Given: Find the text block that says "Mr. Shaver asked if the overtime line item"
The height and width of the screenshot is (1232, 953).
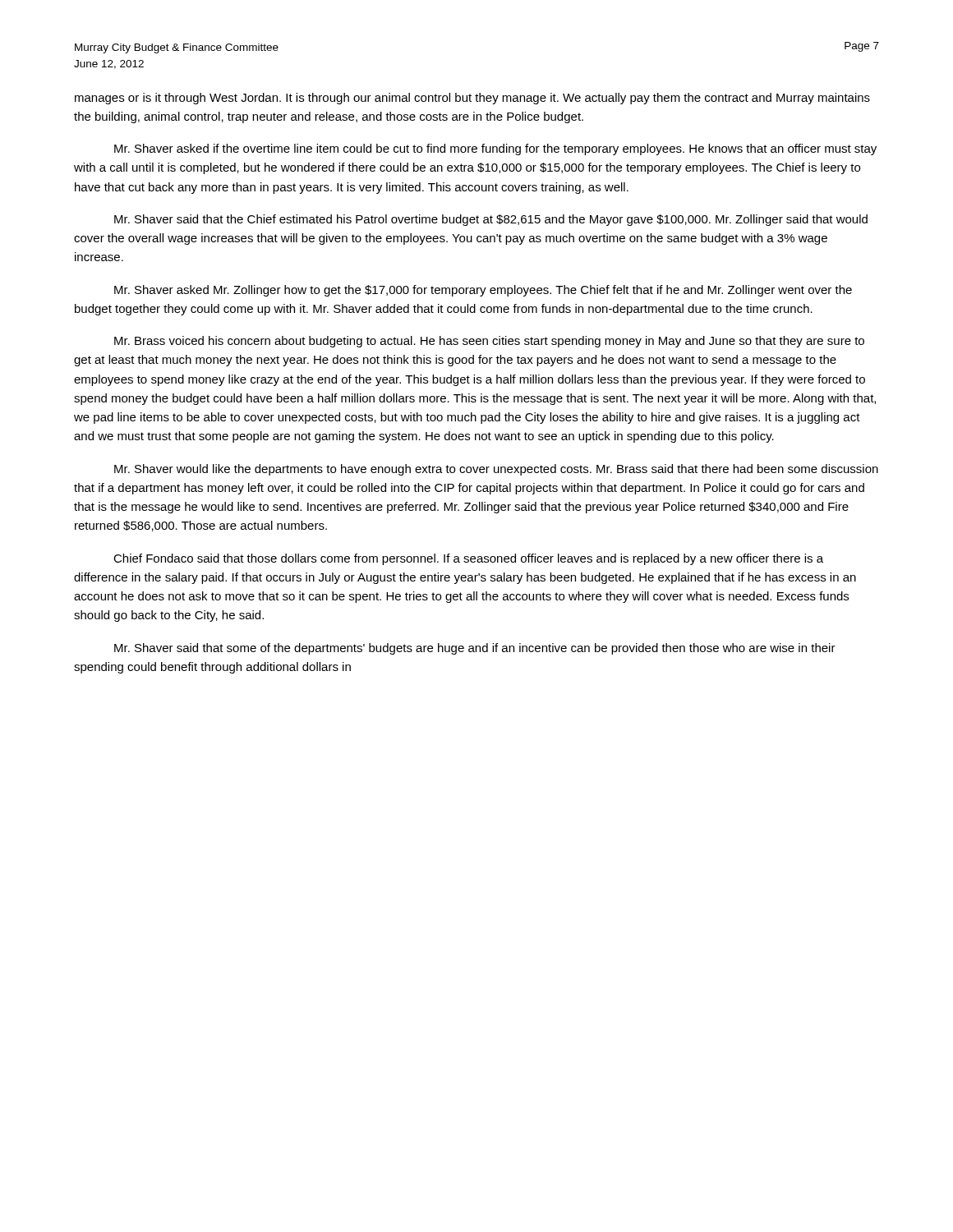Looking at the screenshot, I should (x=475, y=167).
